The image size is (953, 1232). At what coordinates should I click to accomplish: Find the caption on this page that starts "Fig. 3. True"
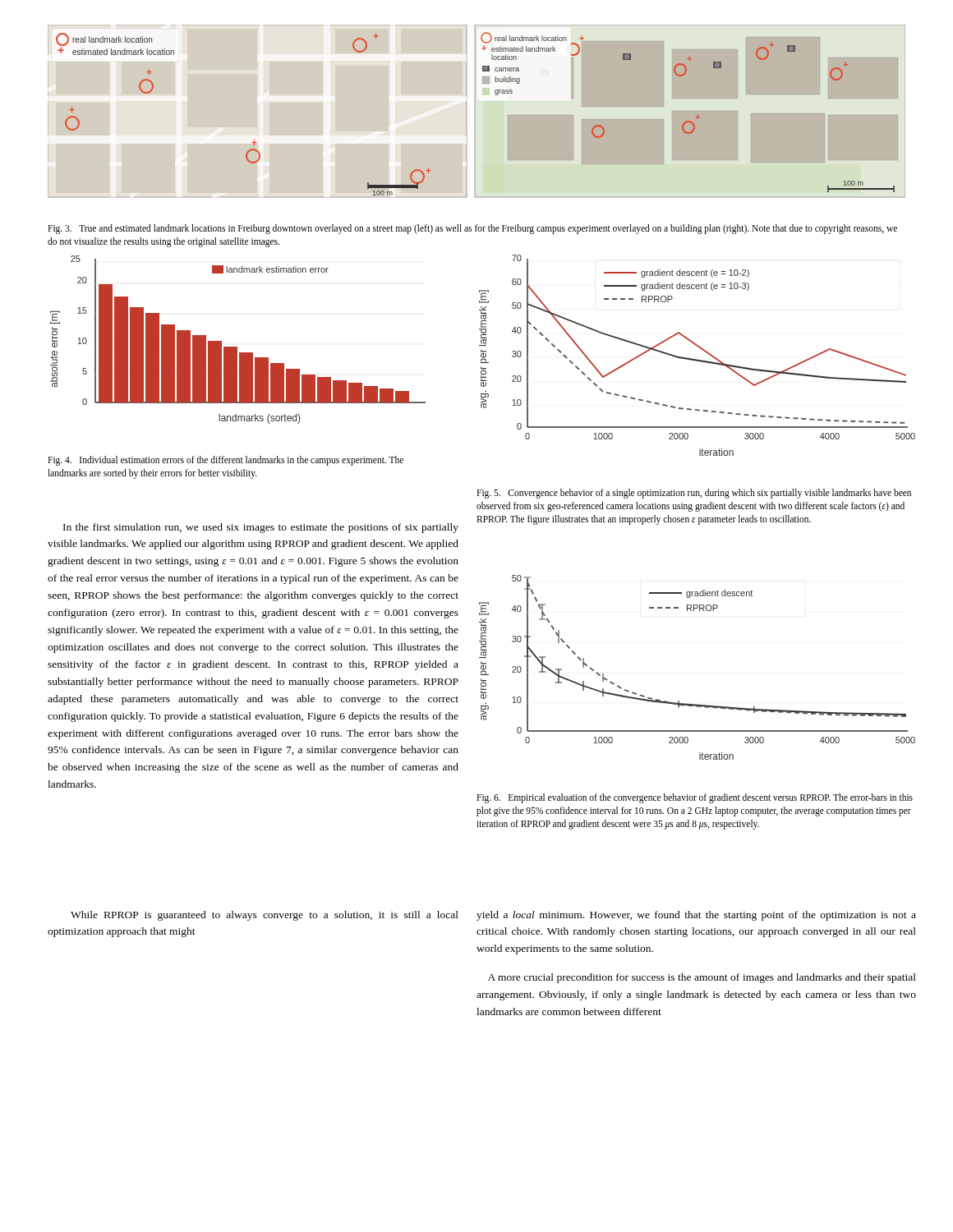tap(476, 235)
